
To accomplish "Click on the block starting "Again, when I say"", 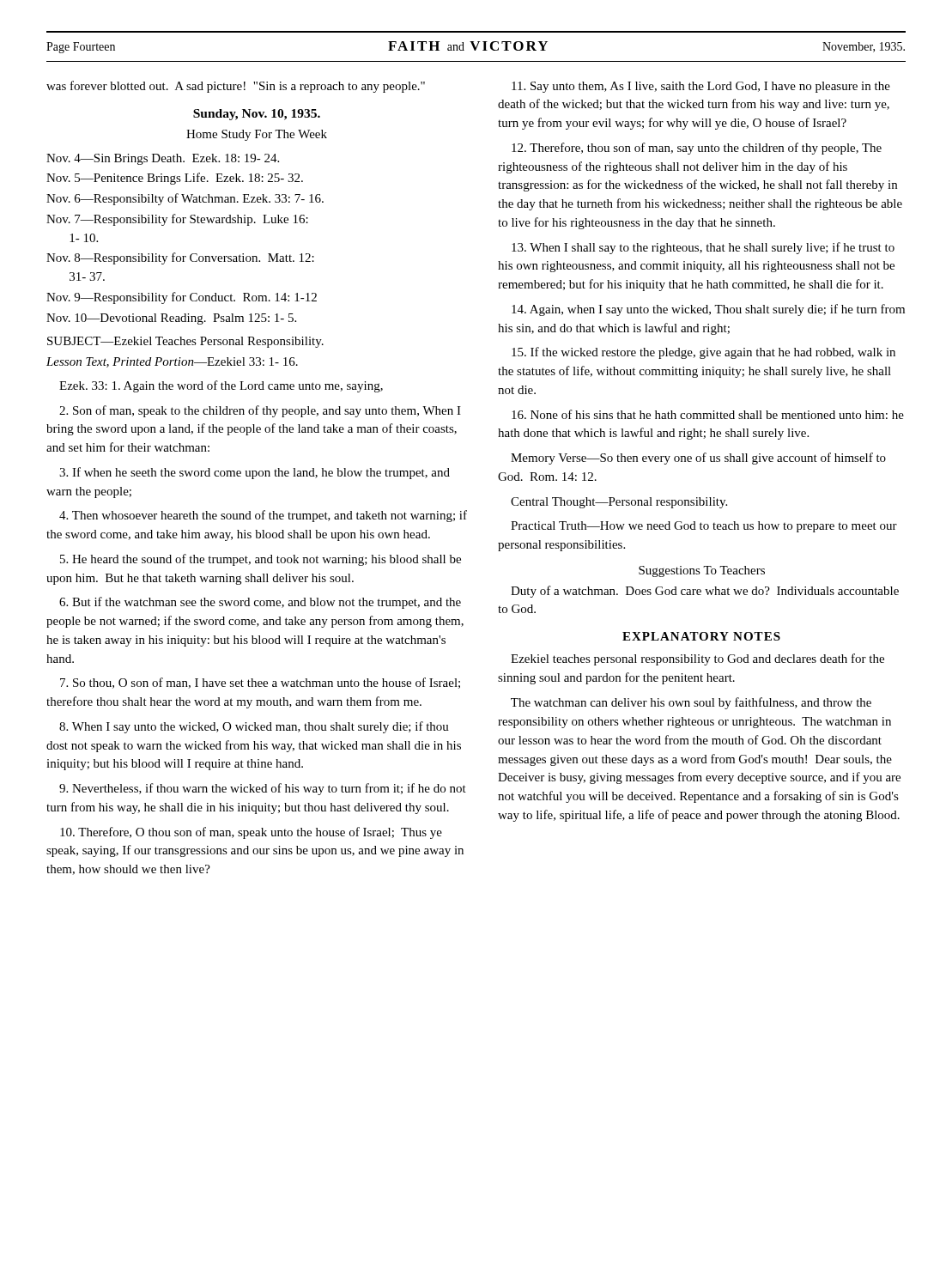I will pos(702,319).
